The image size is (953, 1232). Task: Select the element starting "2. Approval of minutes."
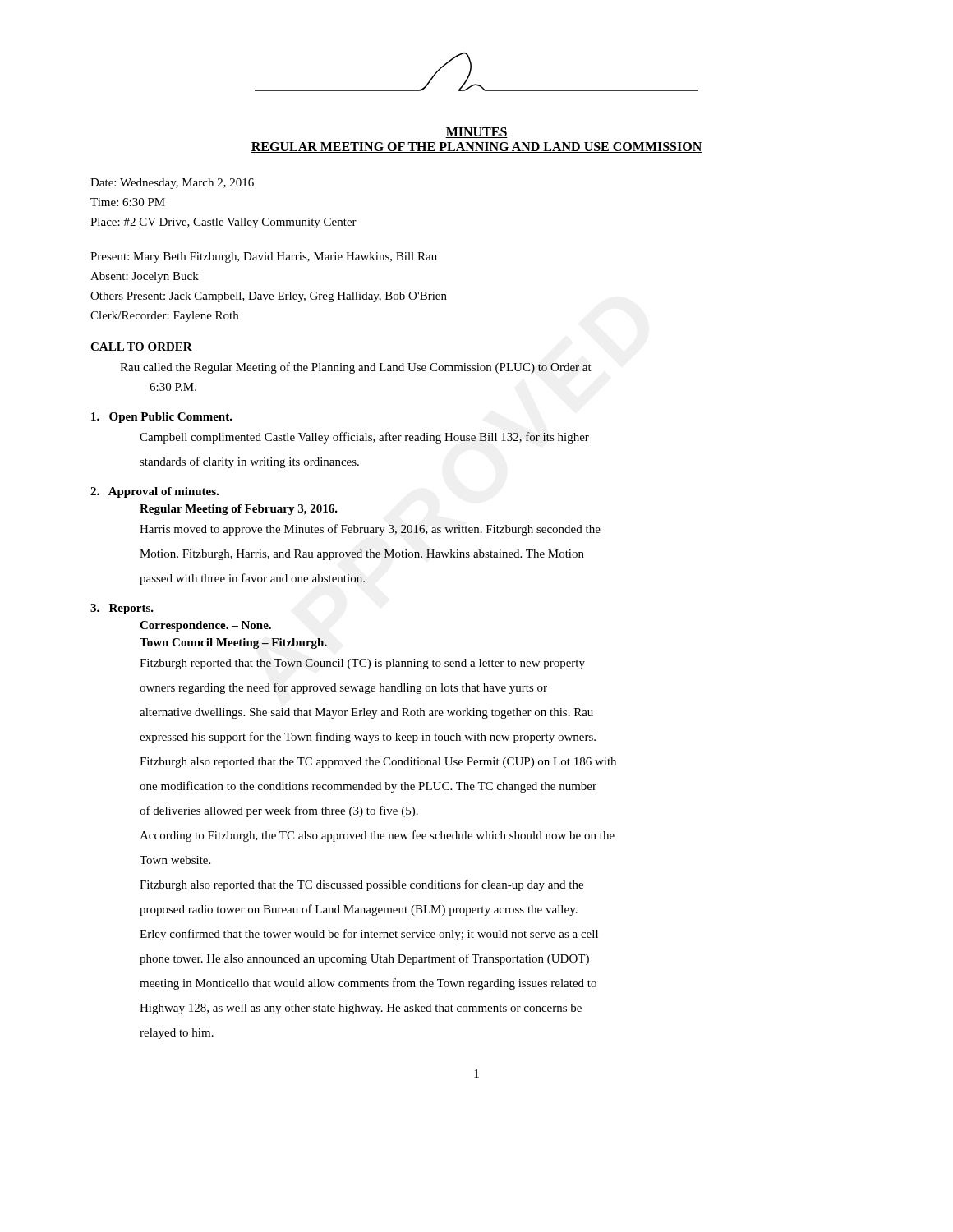476,536
